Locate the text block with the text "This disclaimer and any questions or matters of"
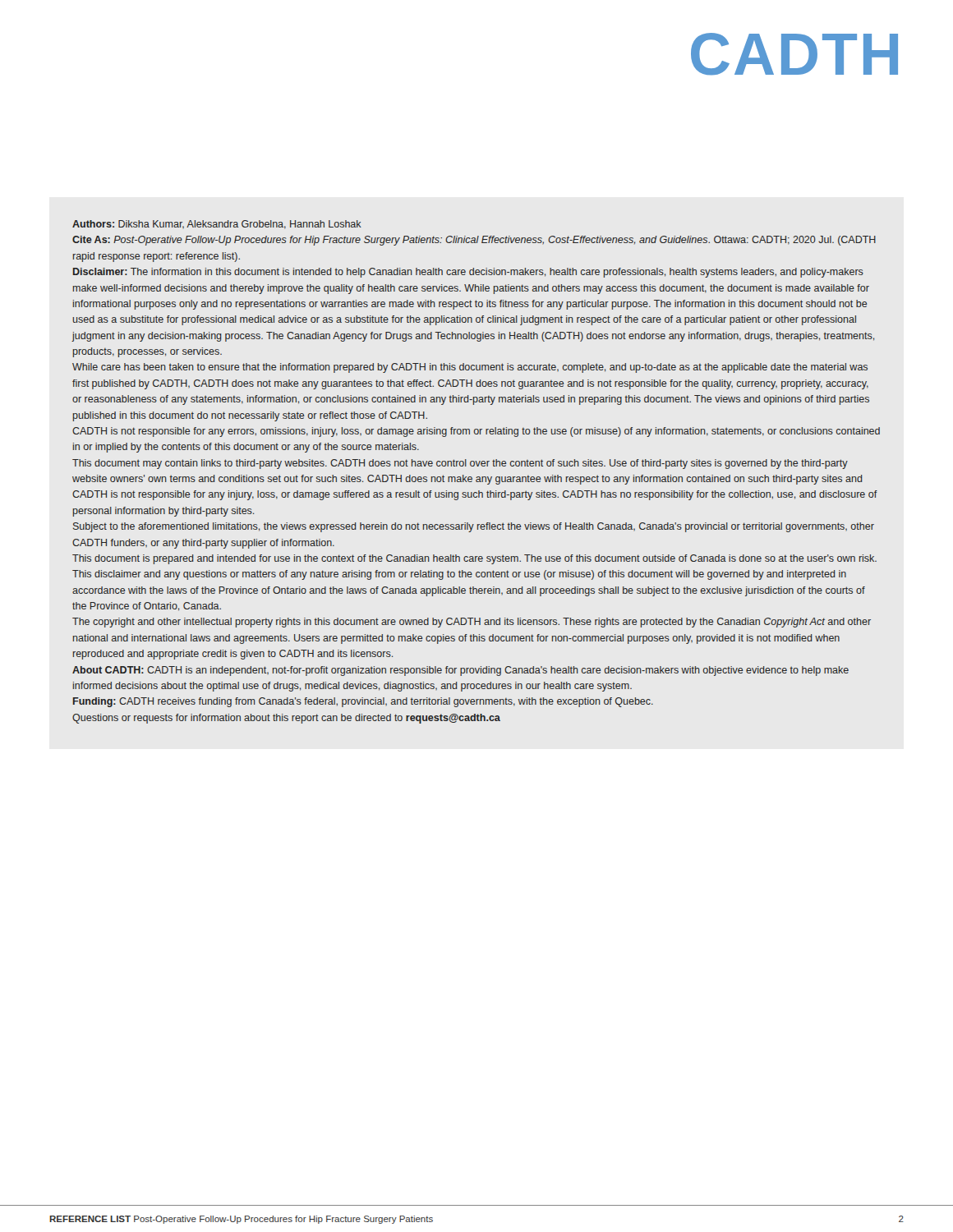This screenshot has width=953, height=1232. (x=476, y=591)
